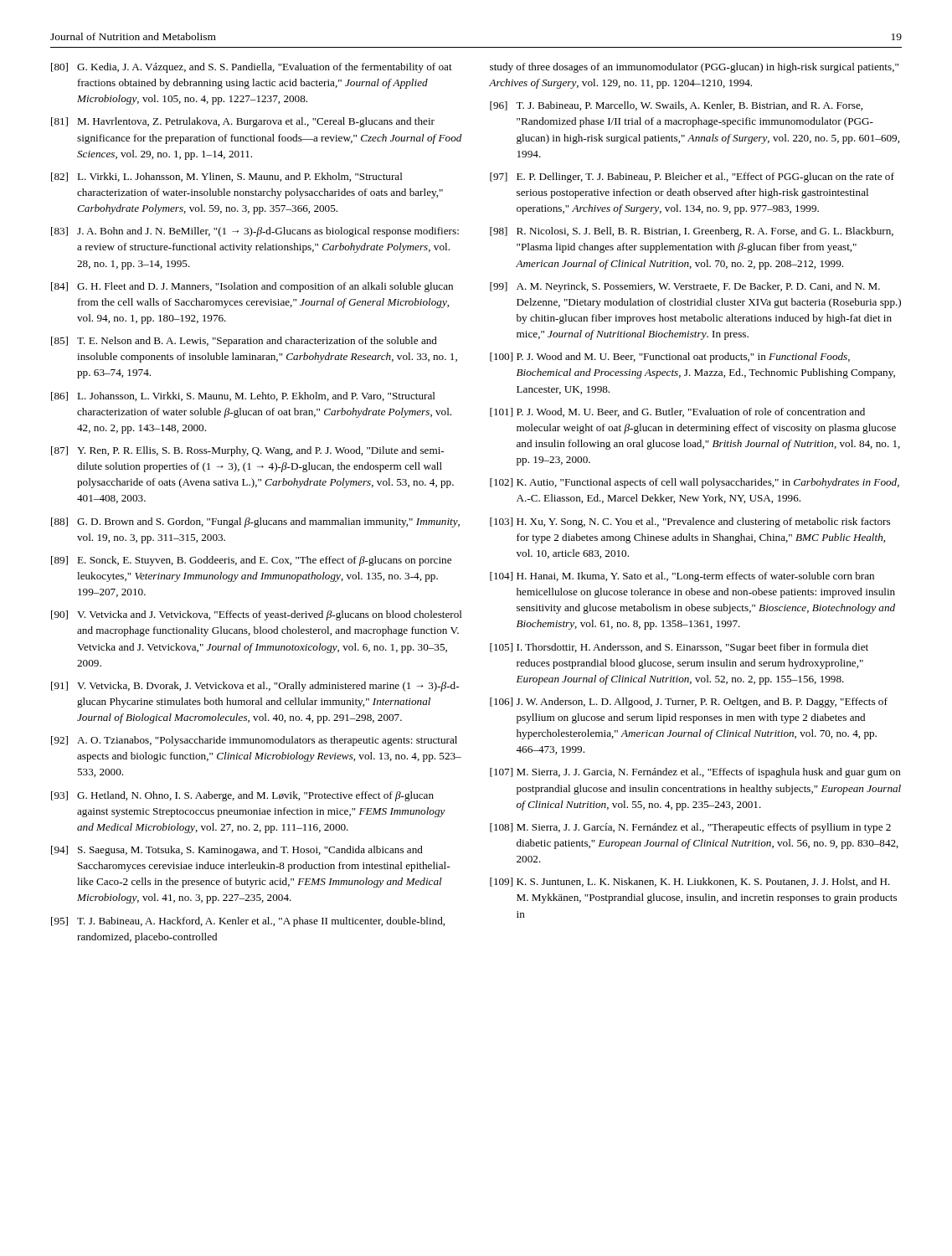Find the region starting "[98] R. Nicolosi, S. J."

coord(696,247)
